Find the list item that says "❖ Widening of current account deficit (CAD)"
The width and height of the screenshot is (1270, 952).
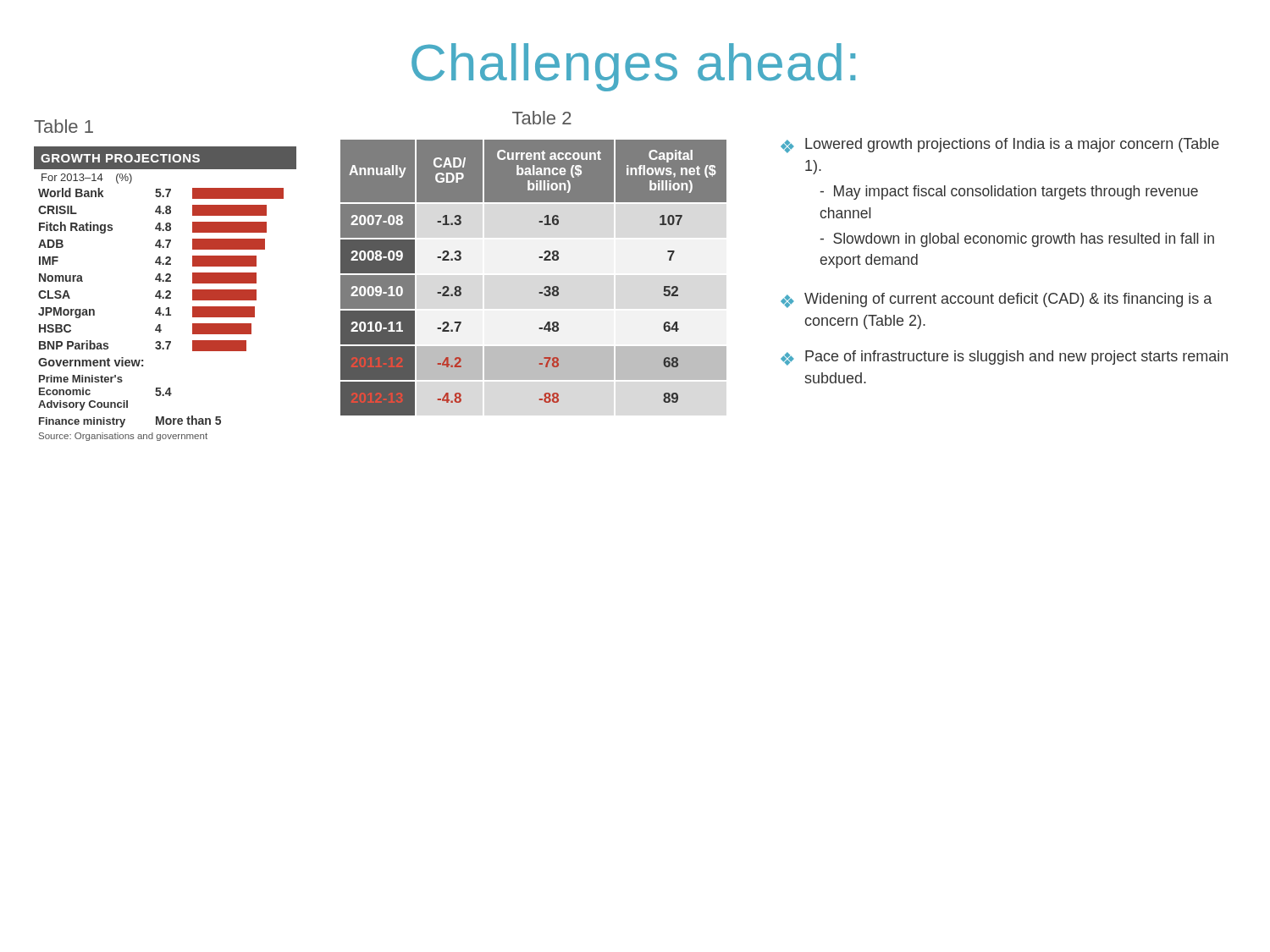coord(1007,309)
